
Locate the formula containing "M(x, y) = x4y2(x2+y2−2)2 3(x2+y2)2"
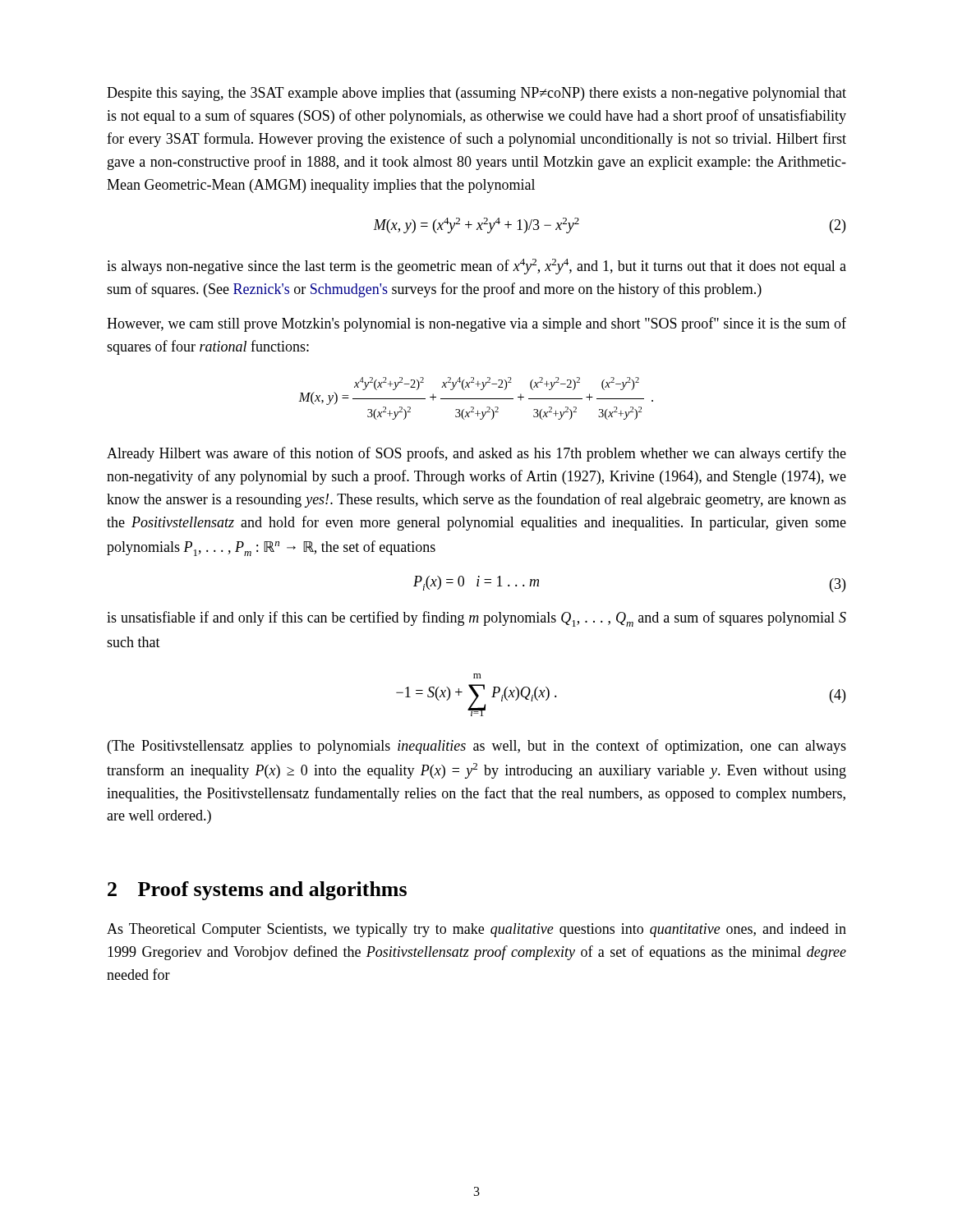pyautogui.click(x=476, y=399)
